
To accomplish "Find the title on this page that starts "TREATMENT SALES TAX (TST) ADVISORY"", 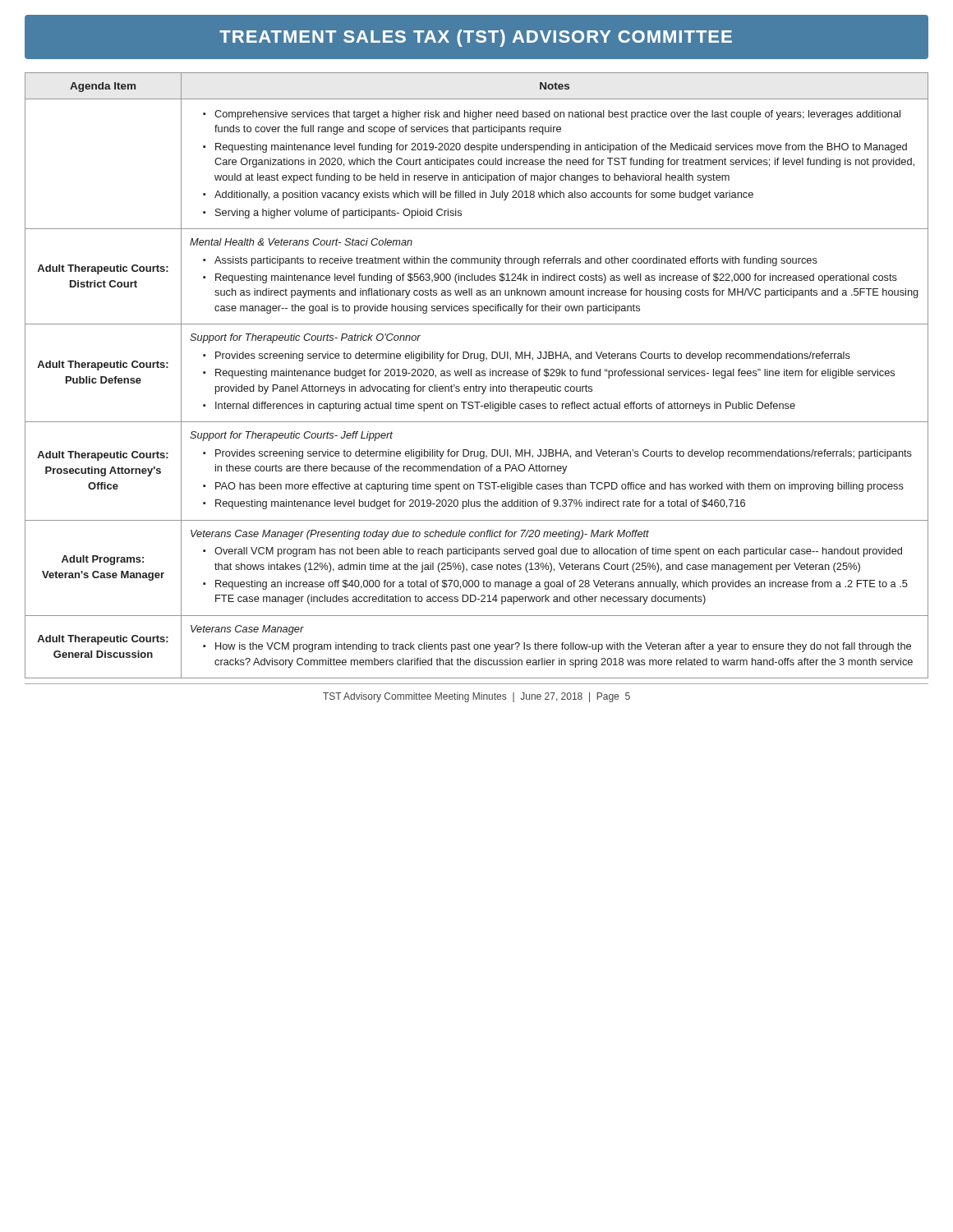I will pos(476,37).
